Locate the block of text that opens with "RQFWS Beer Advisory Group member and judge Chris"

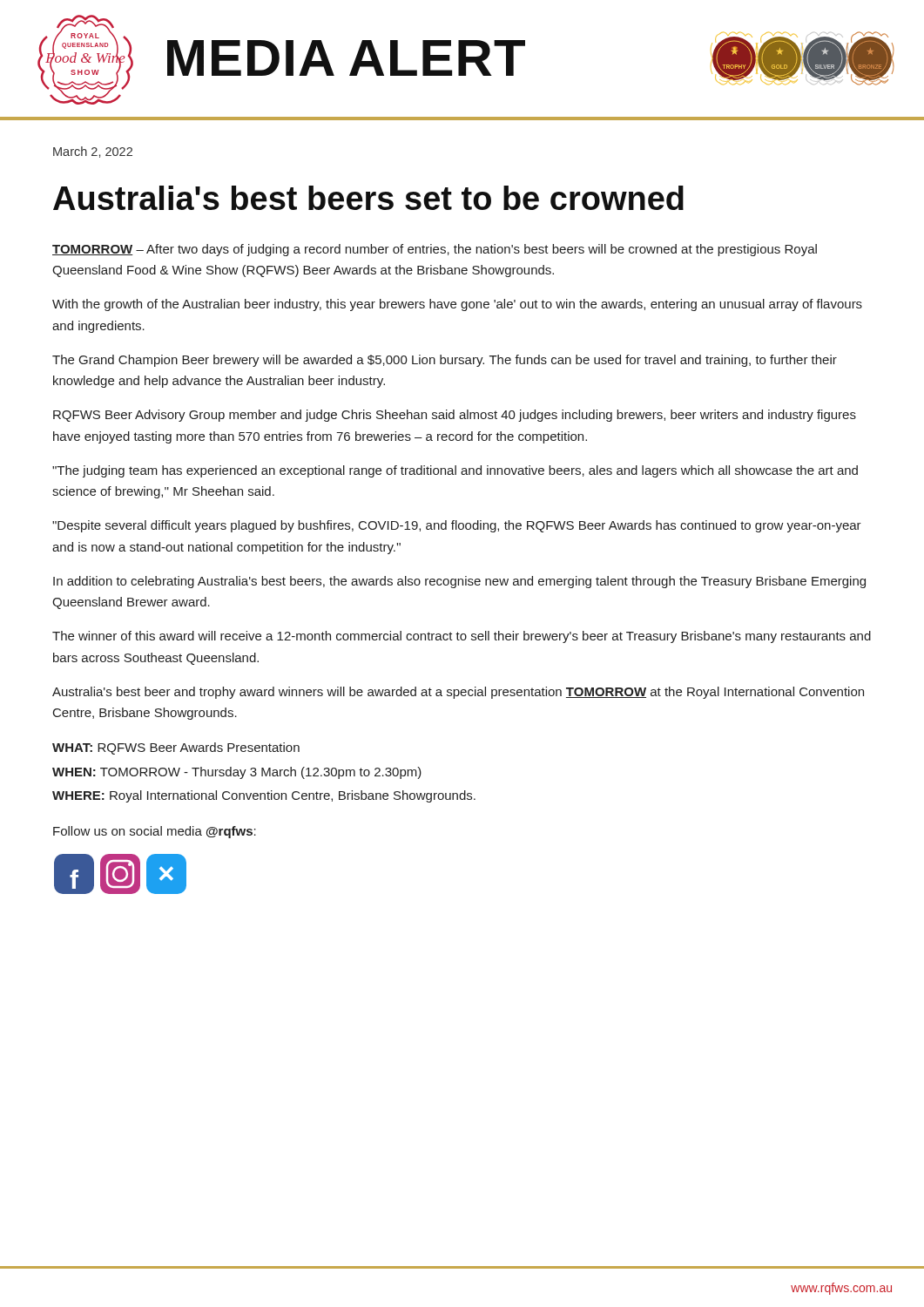tap(454, 425)
